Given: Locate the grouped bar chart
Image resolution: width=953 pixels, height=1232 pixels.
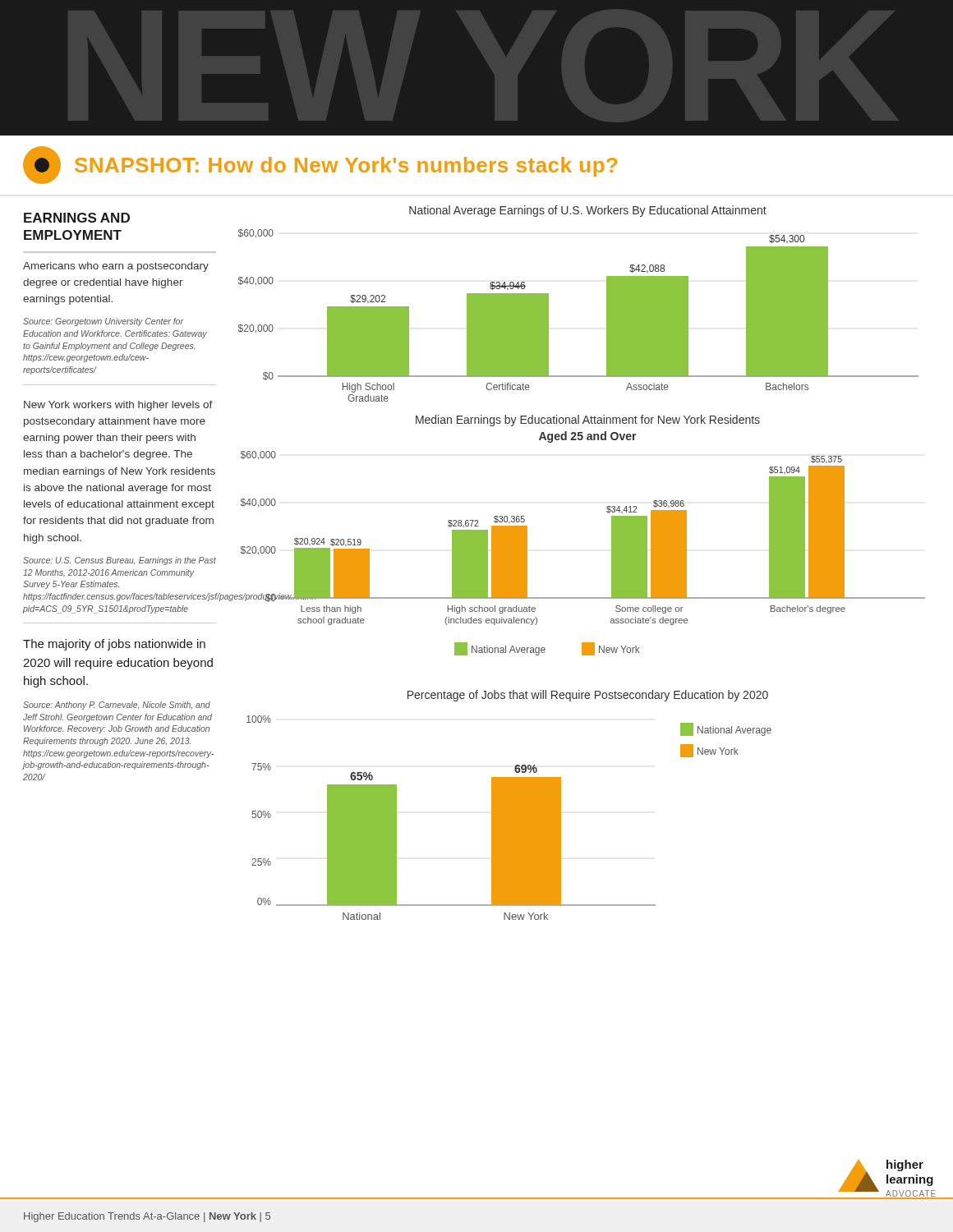Looking at the screenshot, I should coord(580,565).
